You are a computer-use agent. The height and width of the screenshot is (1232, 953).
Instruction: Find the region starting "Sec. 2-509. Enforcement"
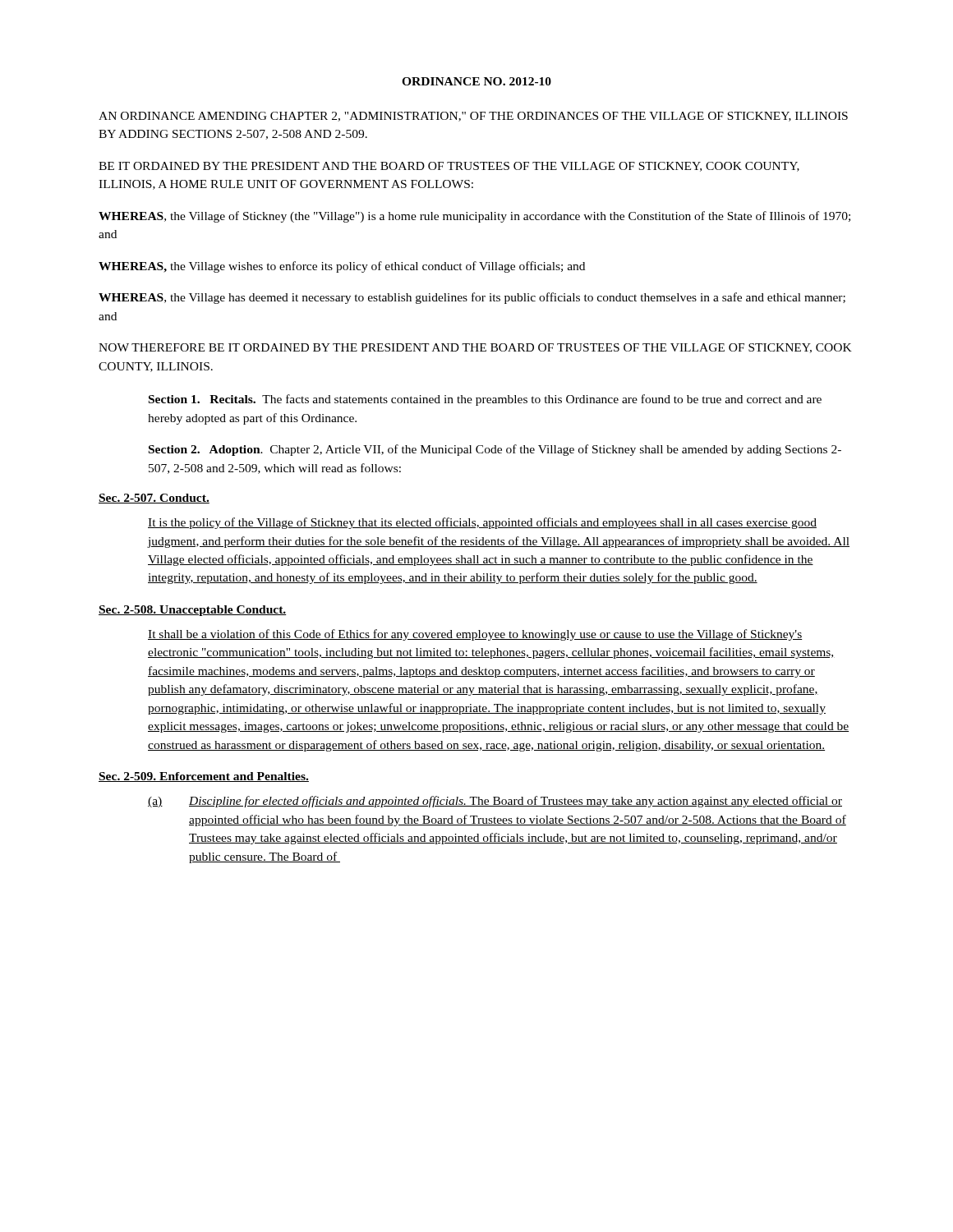(204, 776)
